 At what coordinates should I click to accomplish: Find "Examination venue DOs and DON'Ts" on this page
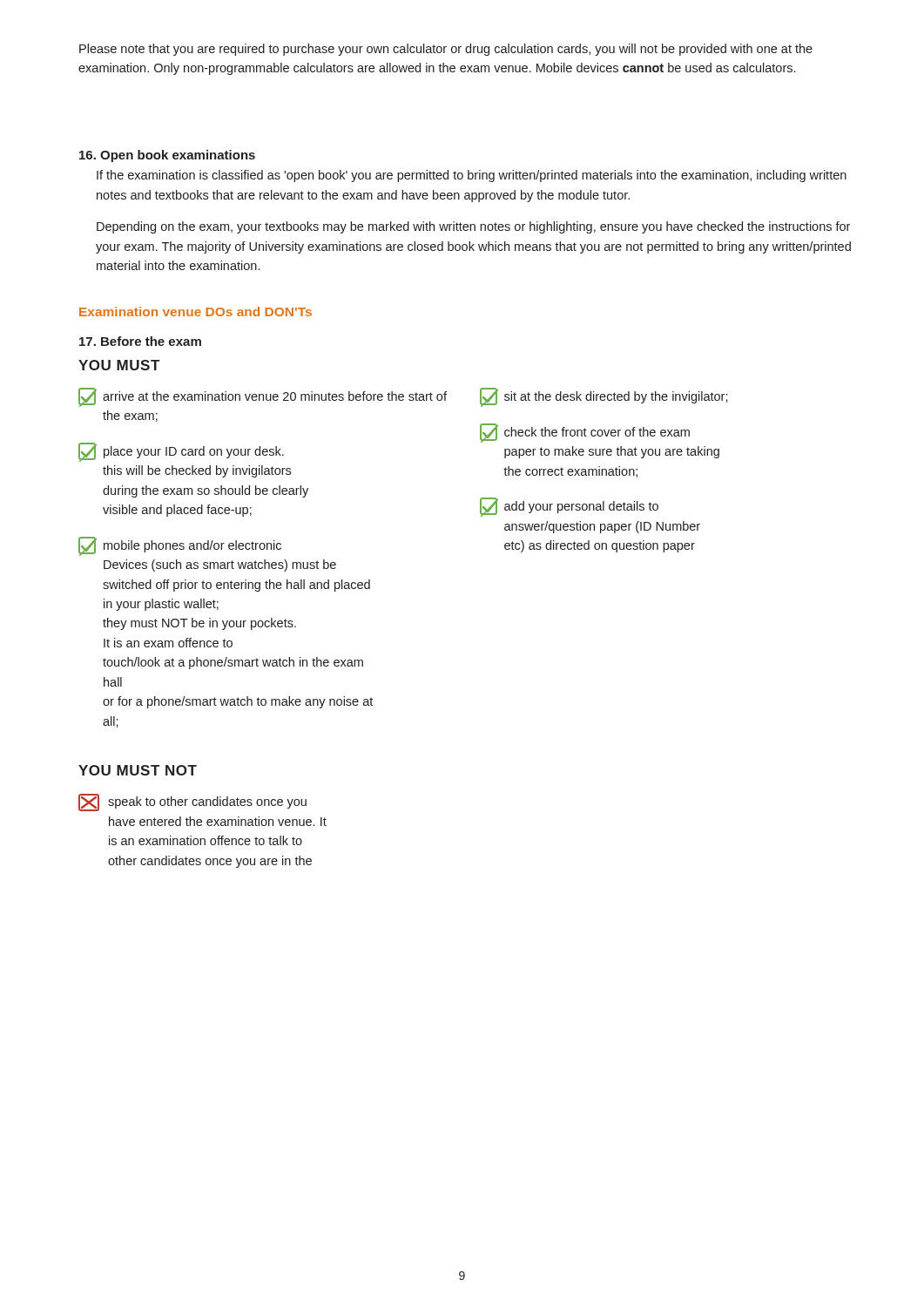pyautogui.click(x=196, y=312)
